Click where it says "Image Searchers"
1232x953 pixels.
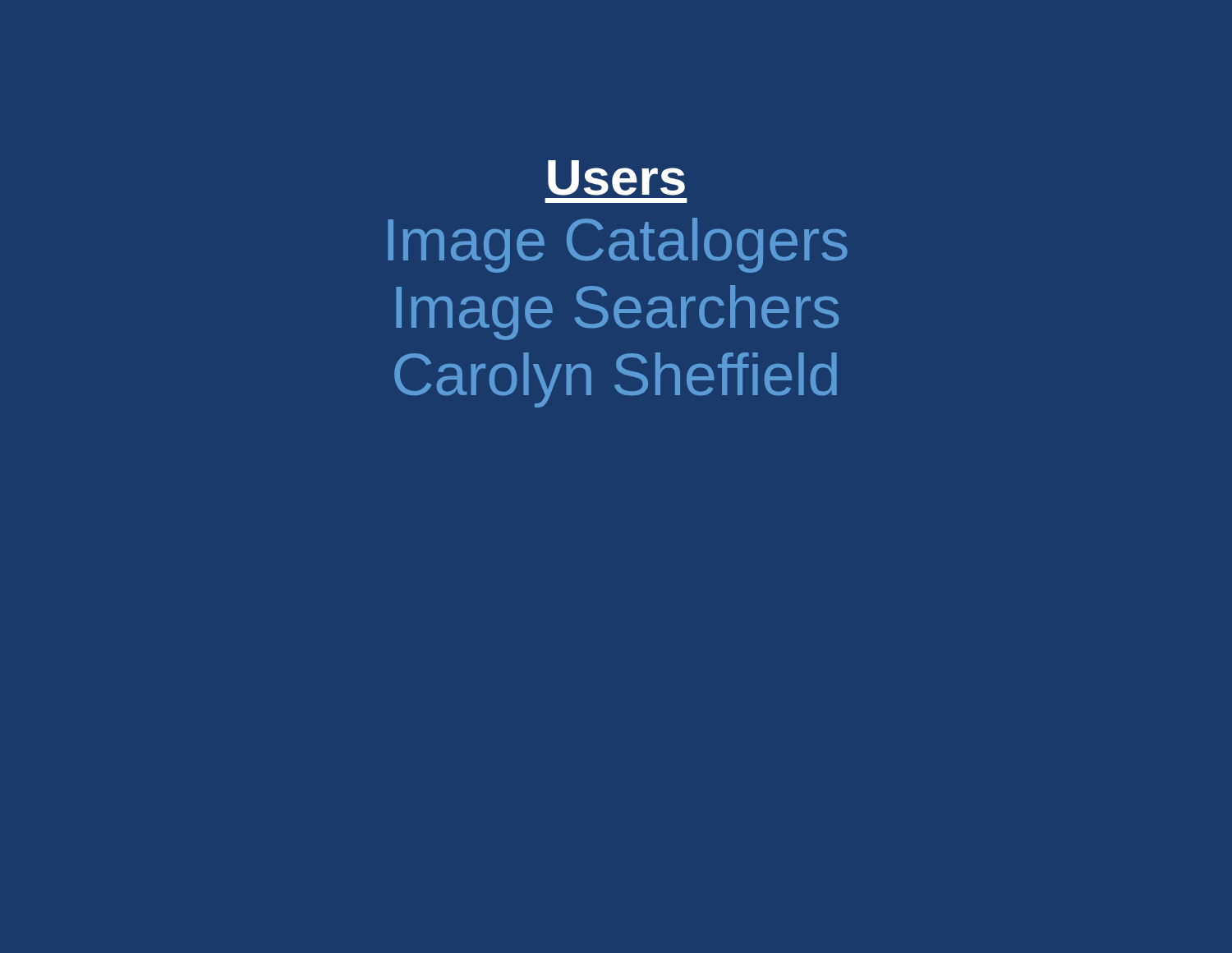click(616, 307)
